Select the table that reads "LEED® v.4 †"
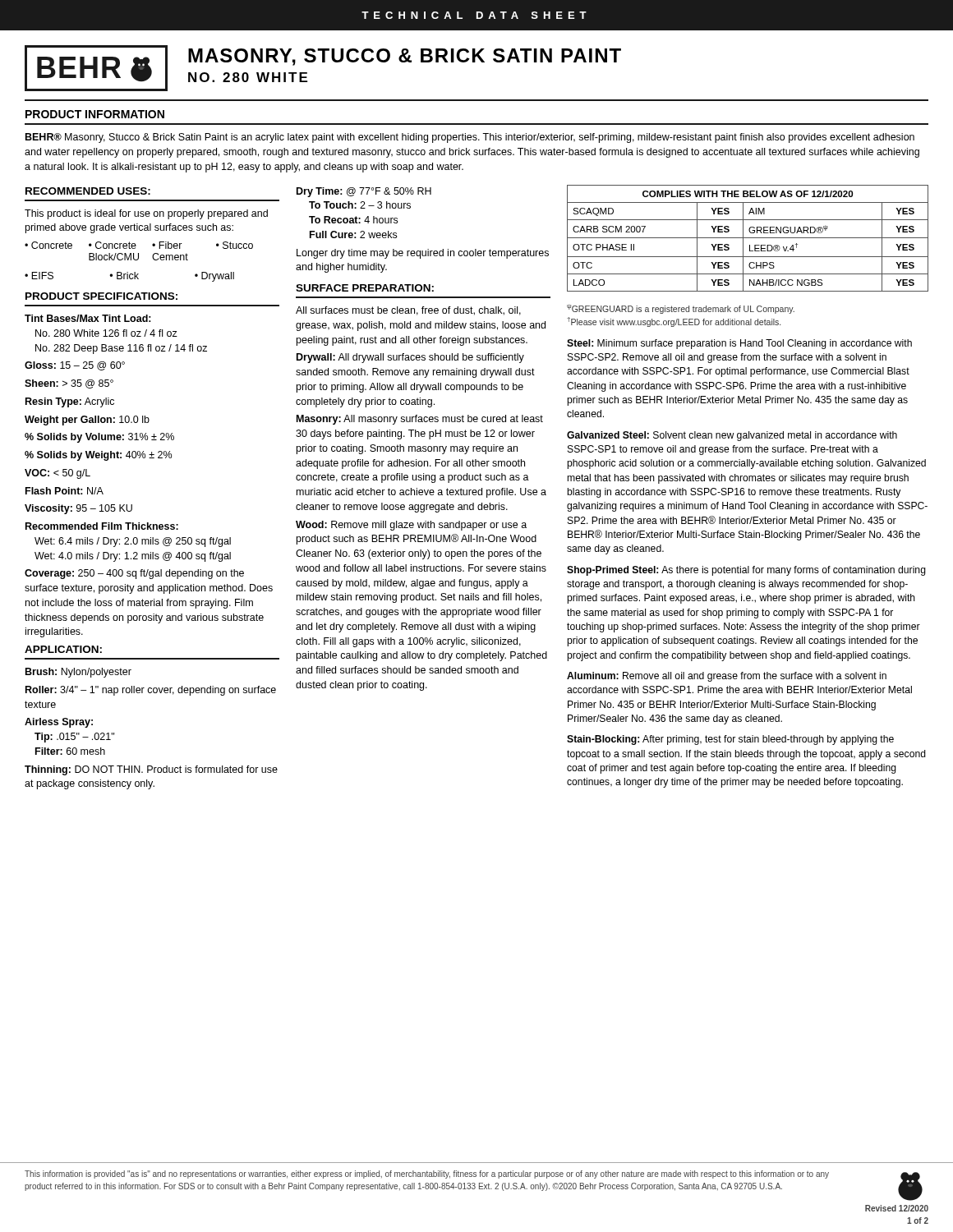953x1232 pixels. click(x=748, y=238)
